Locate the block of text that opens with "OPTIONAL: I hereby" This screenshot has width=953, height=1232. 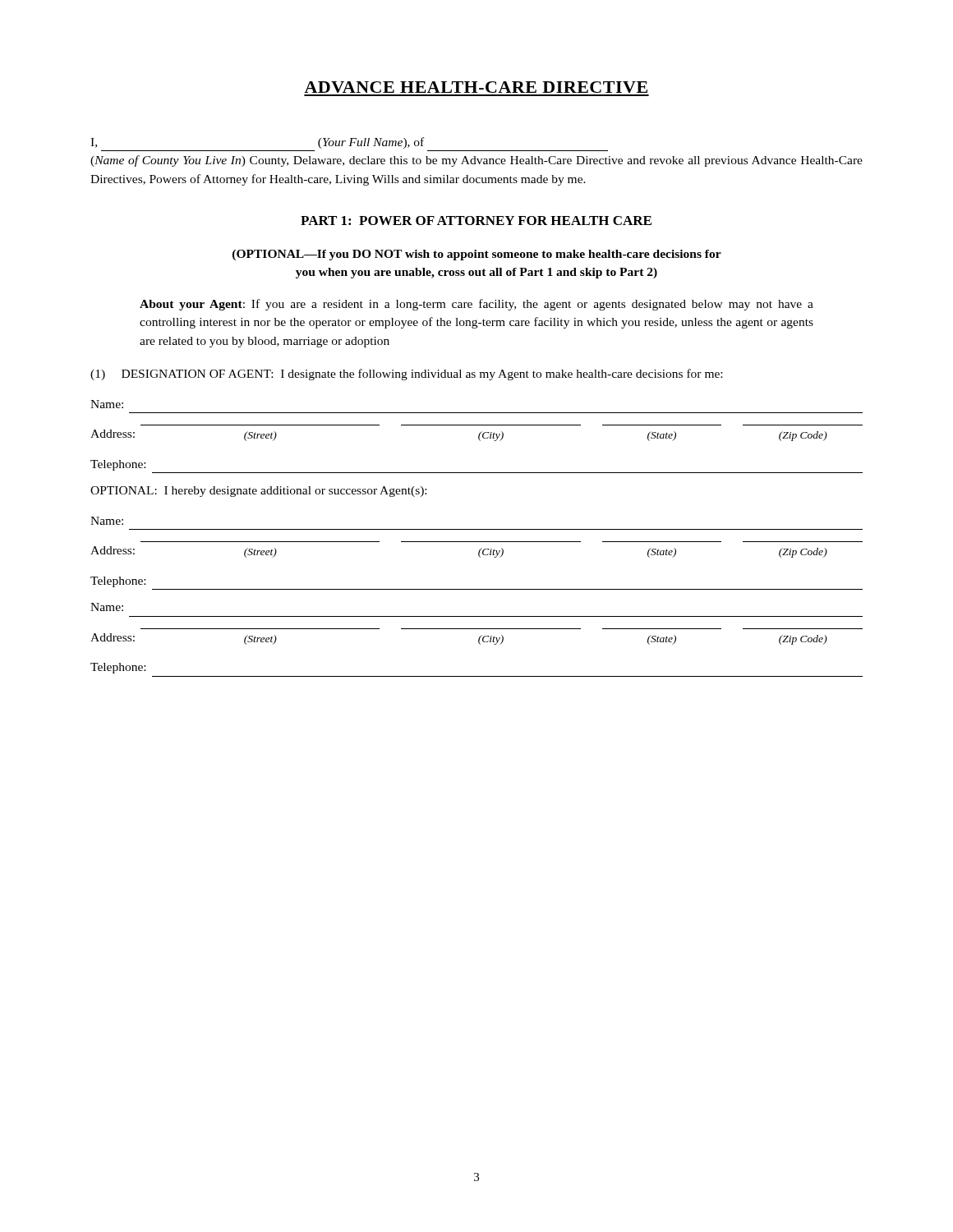(x=259, y=490)
